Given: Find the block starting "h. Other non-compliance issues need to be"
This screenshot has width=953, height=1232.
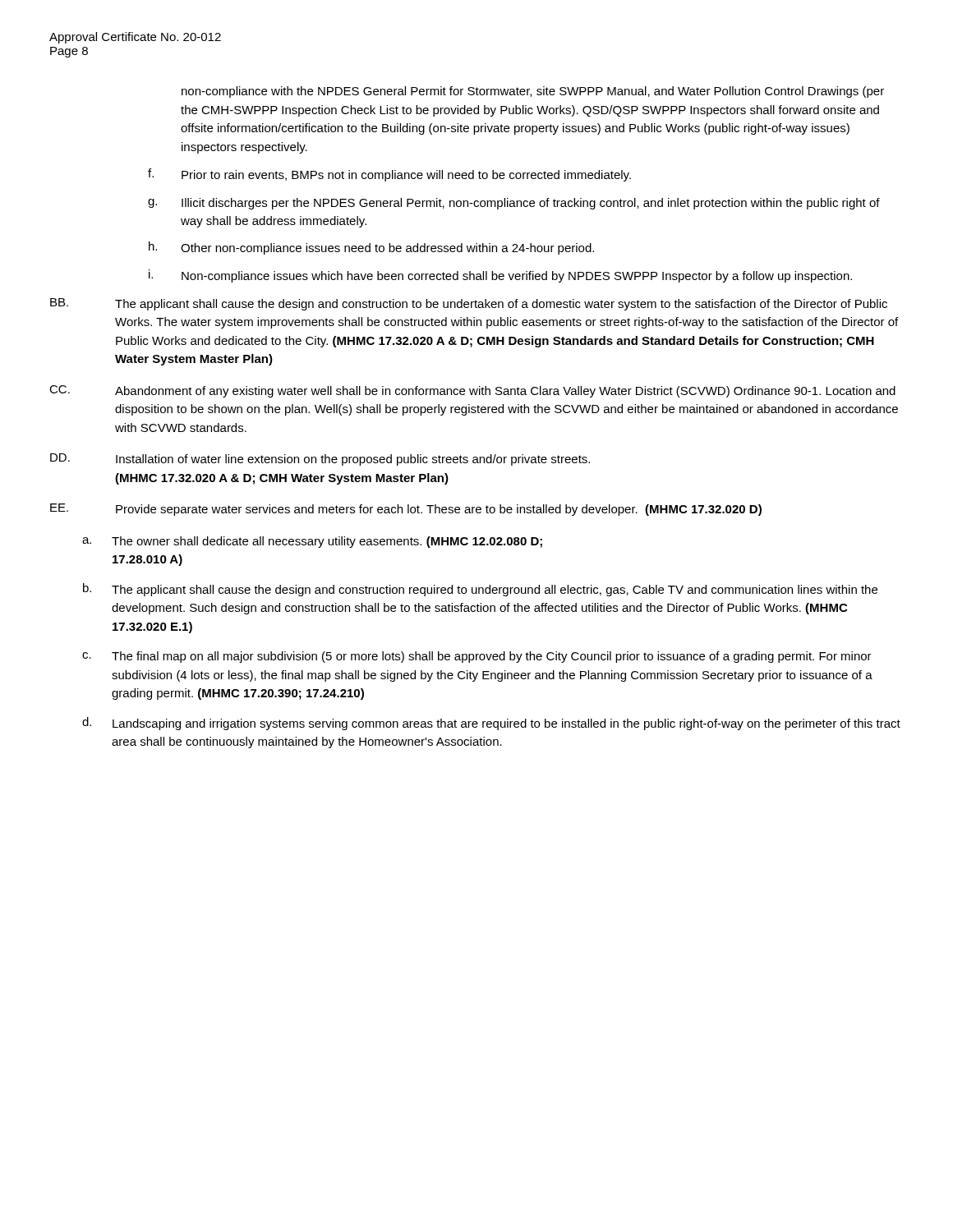Looking at the screenshot, I should click(x=526, y=248).
